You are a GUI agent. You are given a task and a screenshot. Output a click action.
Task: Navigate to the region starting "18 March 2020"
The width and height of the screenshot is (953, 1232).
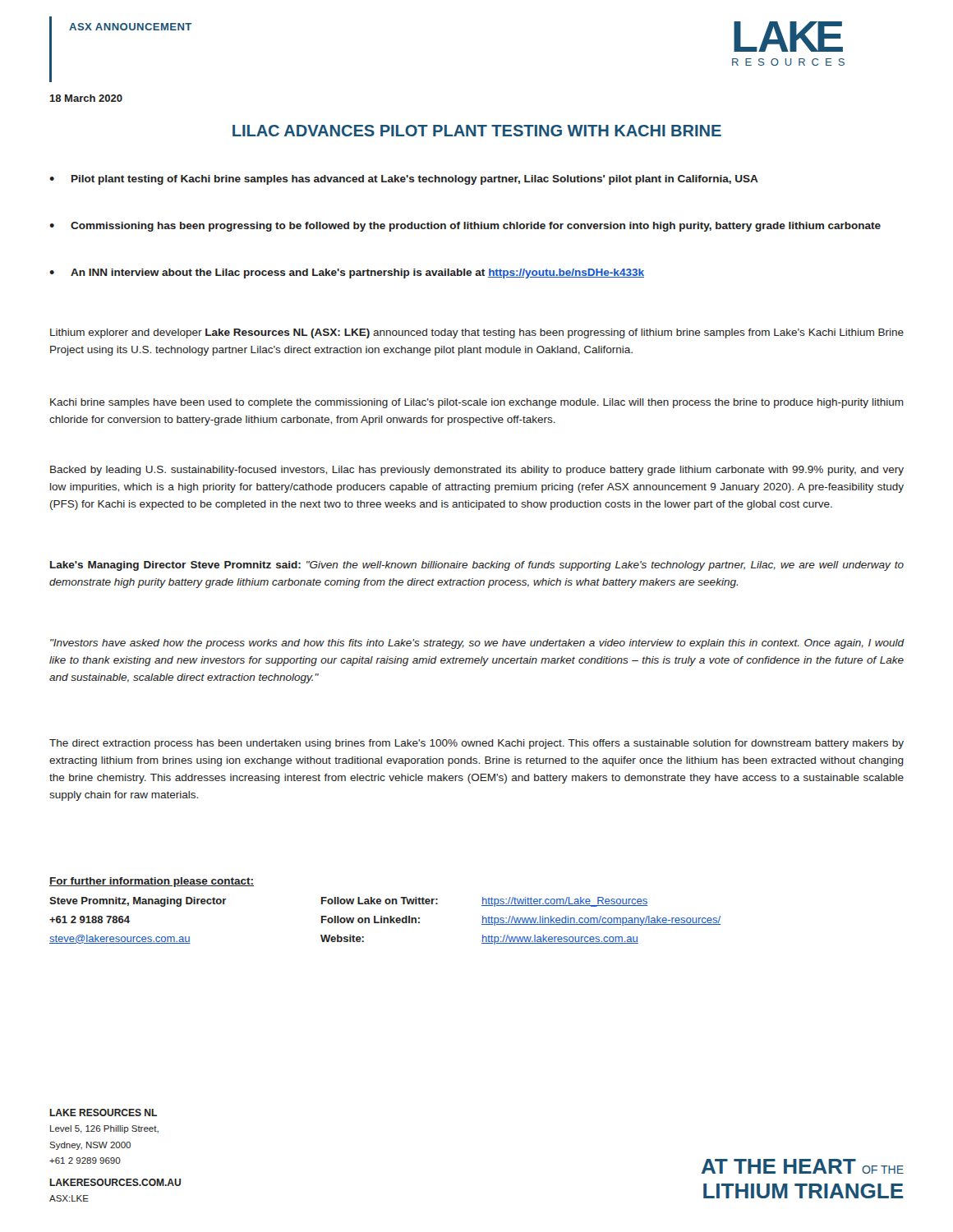(x=86, y=98)
